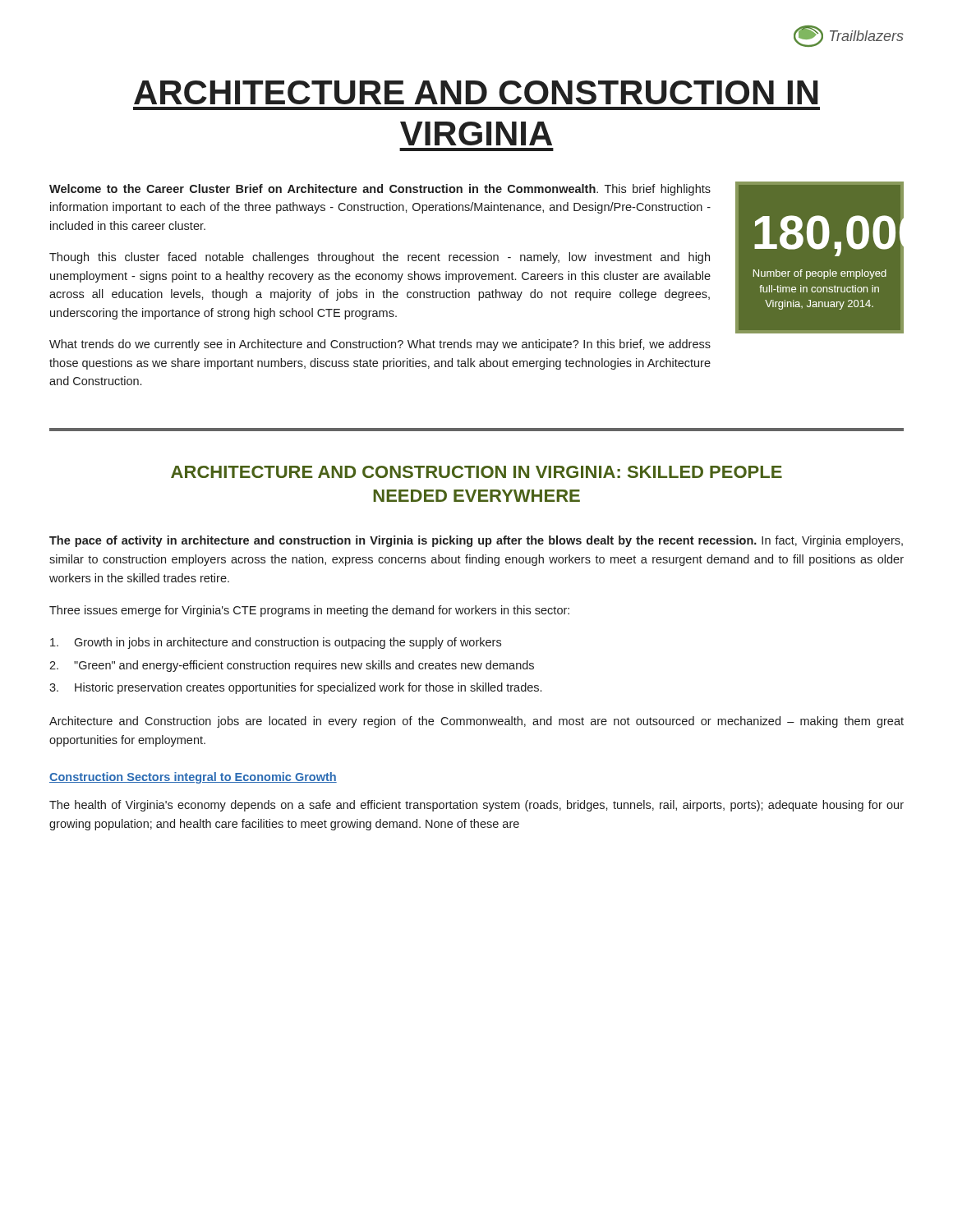The height and width of the screenshot is (1232, 953).
Task: Select the block starting "ARCHITECTURE AND CONSTRUCTION IN VIRGINIA: SKILLED PEOPLENEEDED EVERYWHERE"
Action: [476, 484]
